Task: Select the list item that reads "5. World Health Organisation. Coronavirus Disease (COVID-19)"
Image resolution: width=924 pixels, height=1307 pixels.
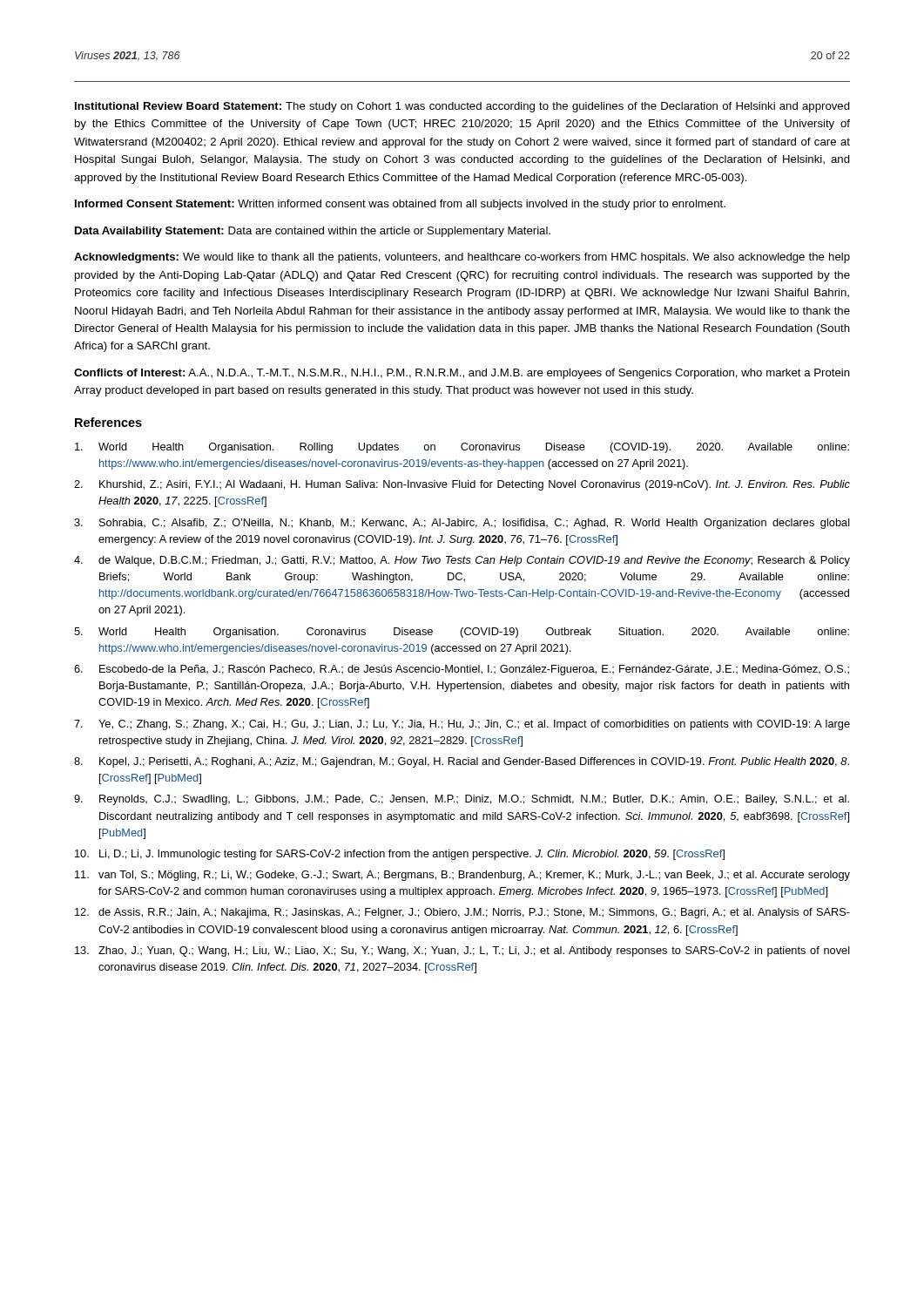Action: pyautogui.click(x=462, y=639)
